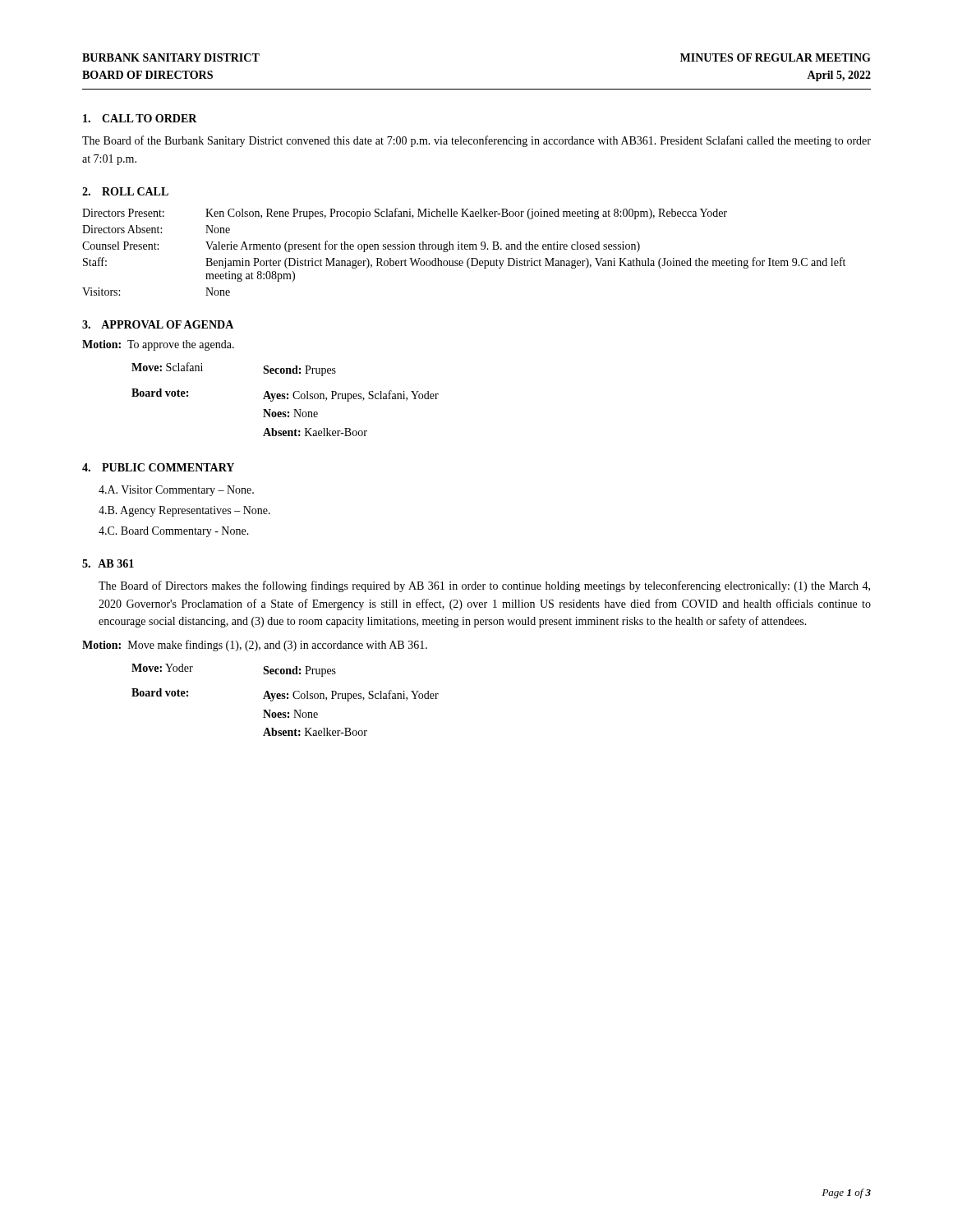Viewport: 953px width, 1232px height.
Task: Click where it says "1. CALL TO ORDER"
Action: pyautogui.click(x=139, y=119)
